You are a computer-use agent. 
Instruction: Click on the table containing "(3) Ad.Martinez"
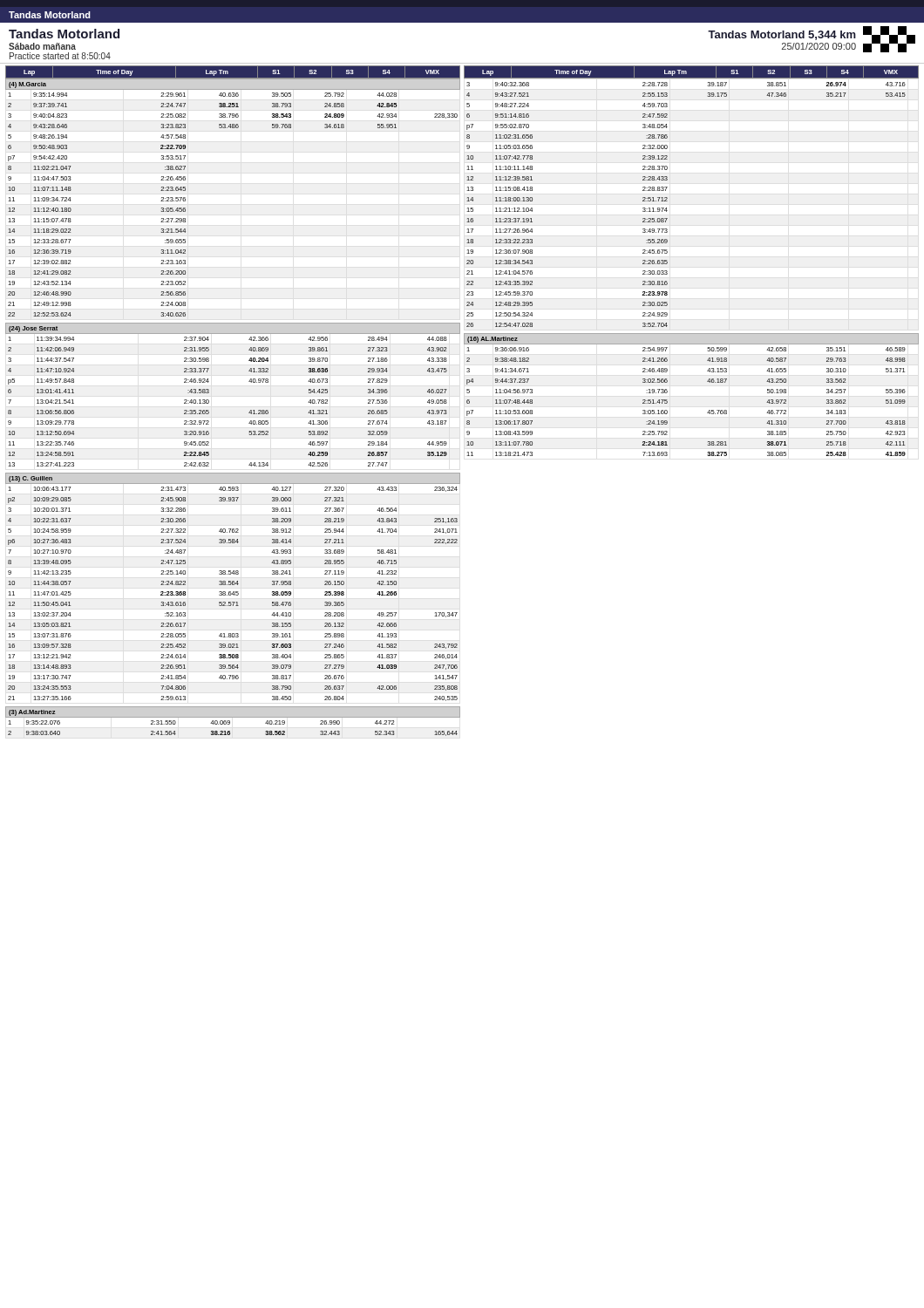pyautogui.click(x=233, y=722)
